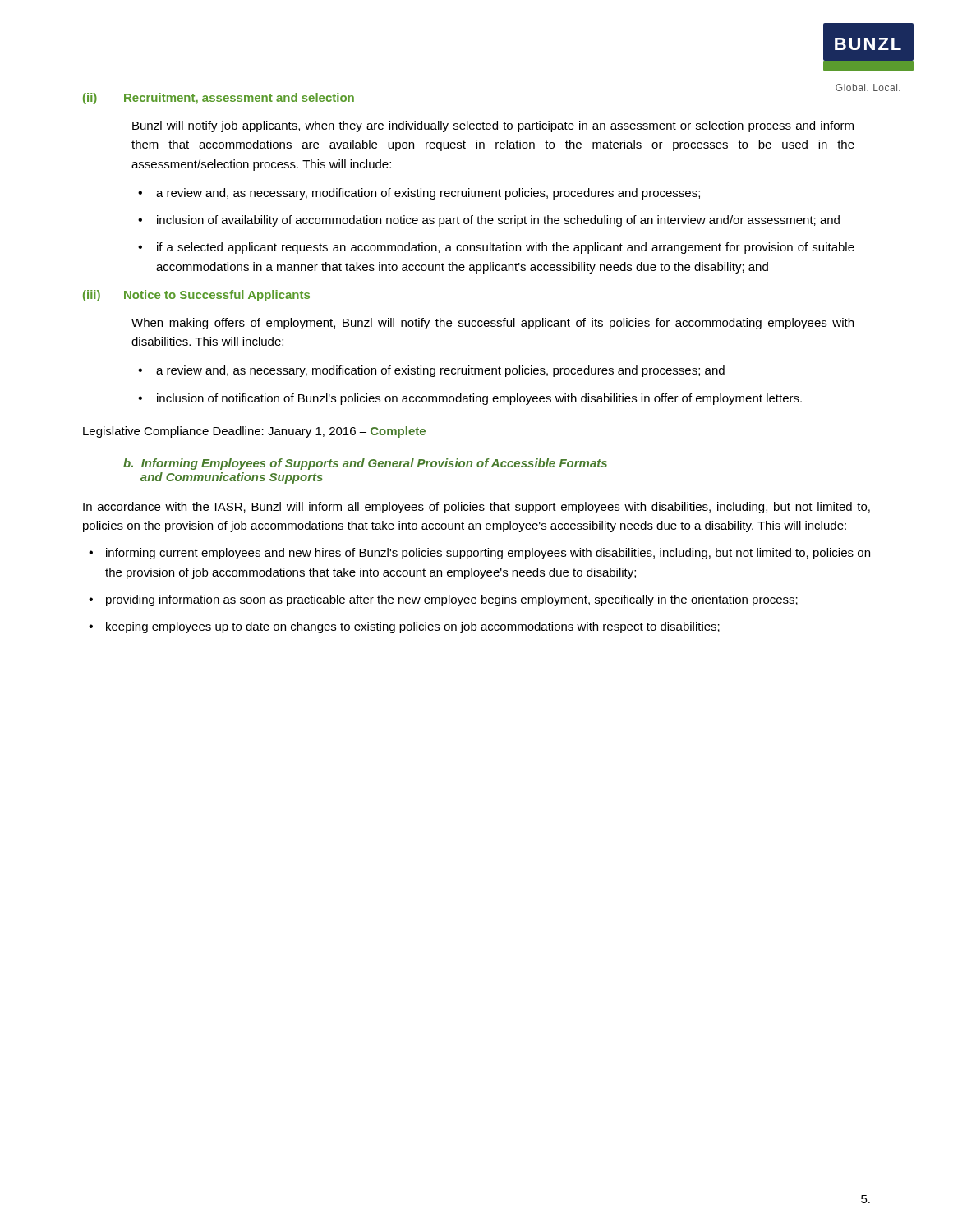
Task: Click on the list item that says "informing current employees and"
Action: point(488,562)
